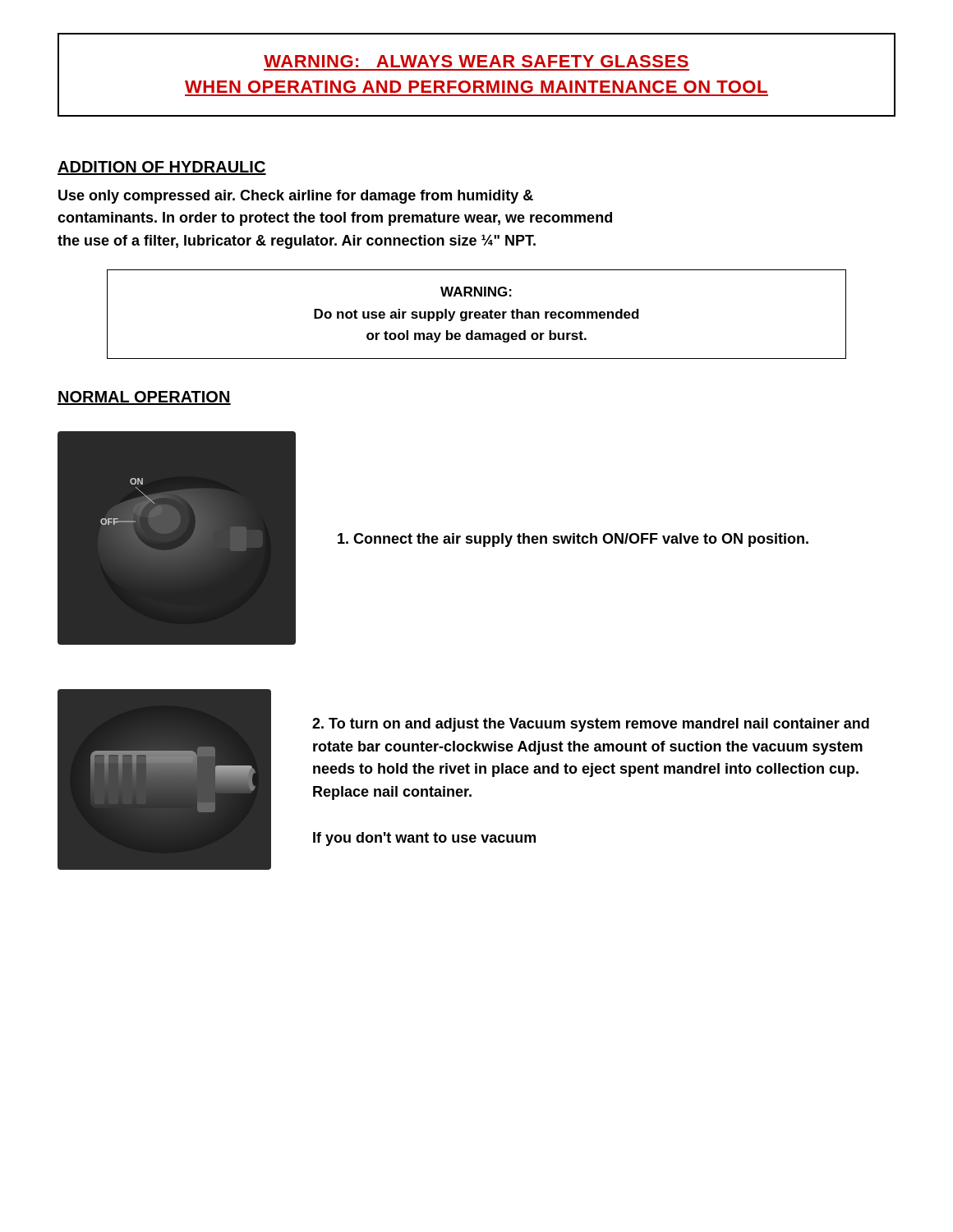Locate the block of text that opens with "Use only compressed air."
Viewport: 953px width, 1232px height.
click(x=335, y=218)
